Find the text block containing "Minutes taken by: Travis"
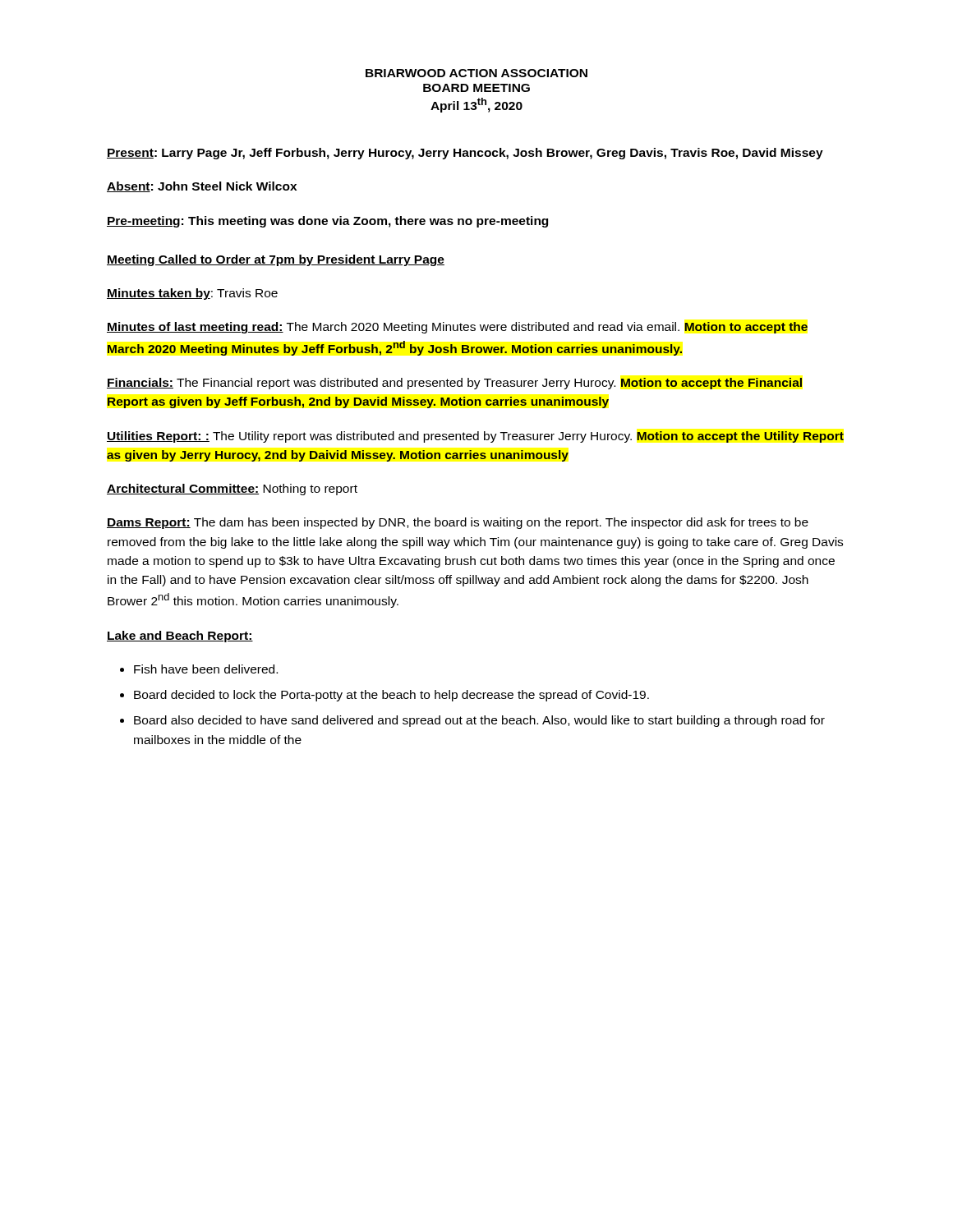This screenshot has height=1232, width=953. (x=192, y=294)
